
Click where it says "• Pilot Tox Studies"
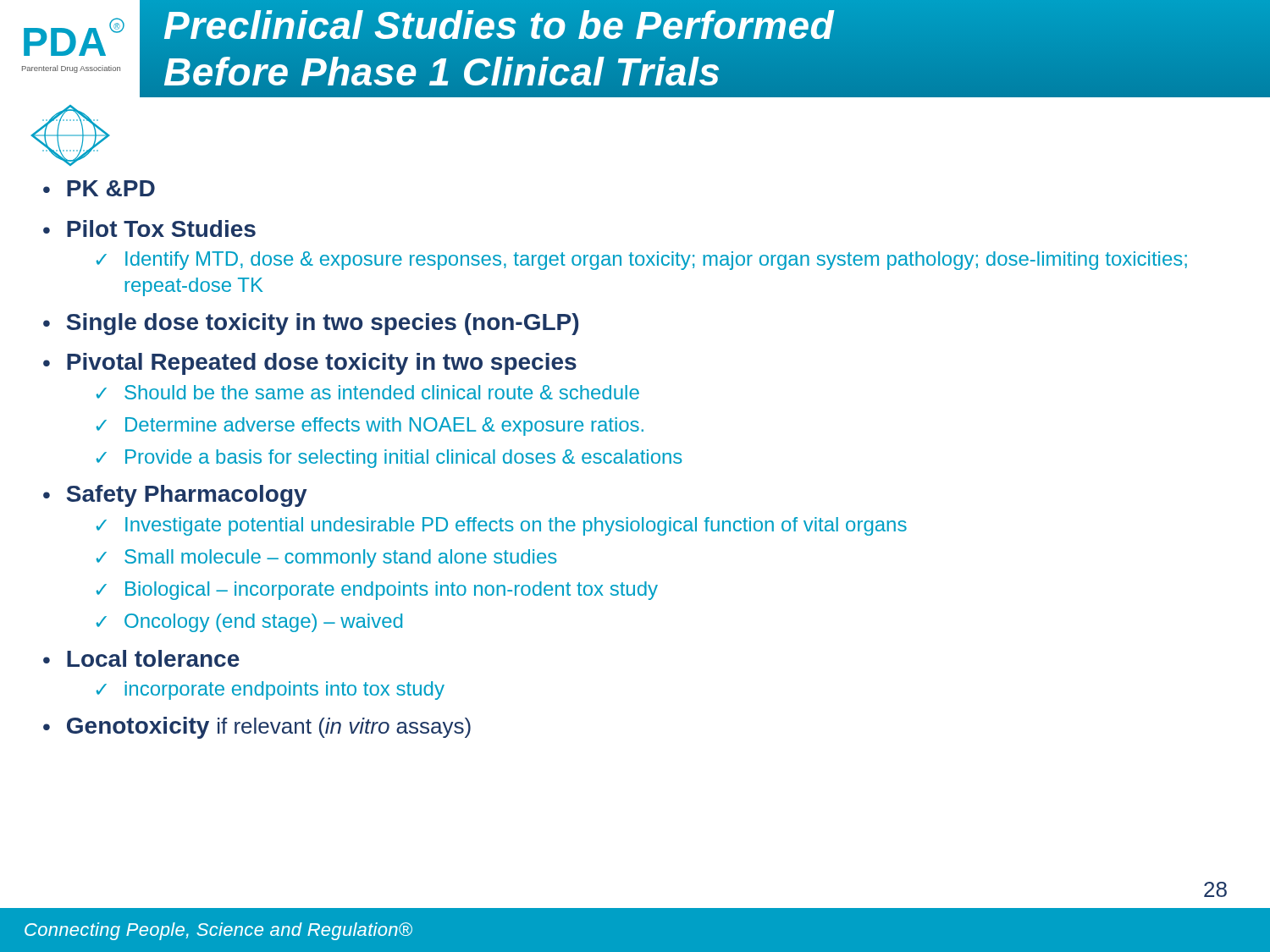tap(149, 229)
